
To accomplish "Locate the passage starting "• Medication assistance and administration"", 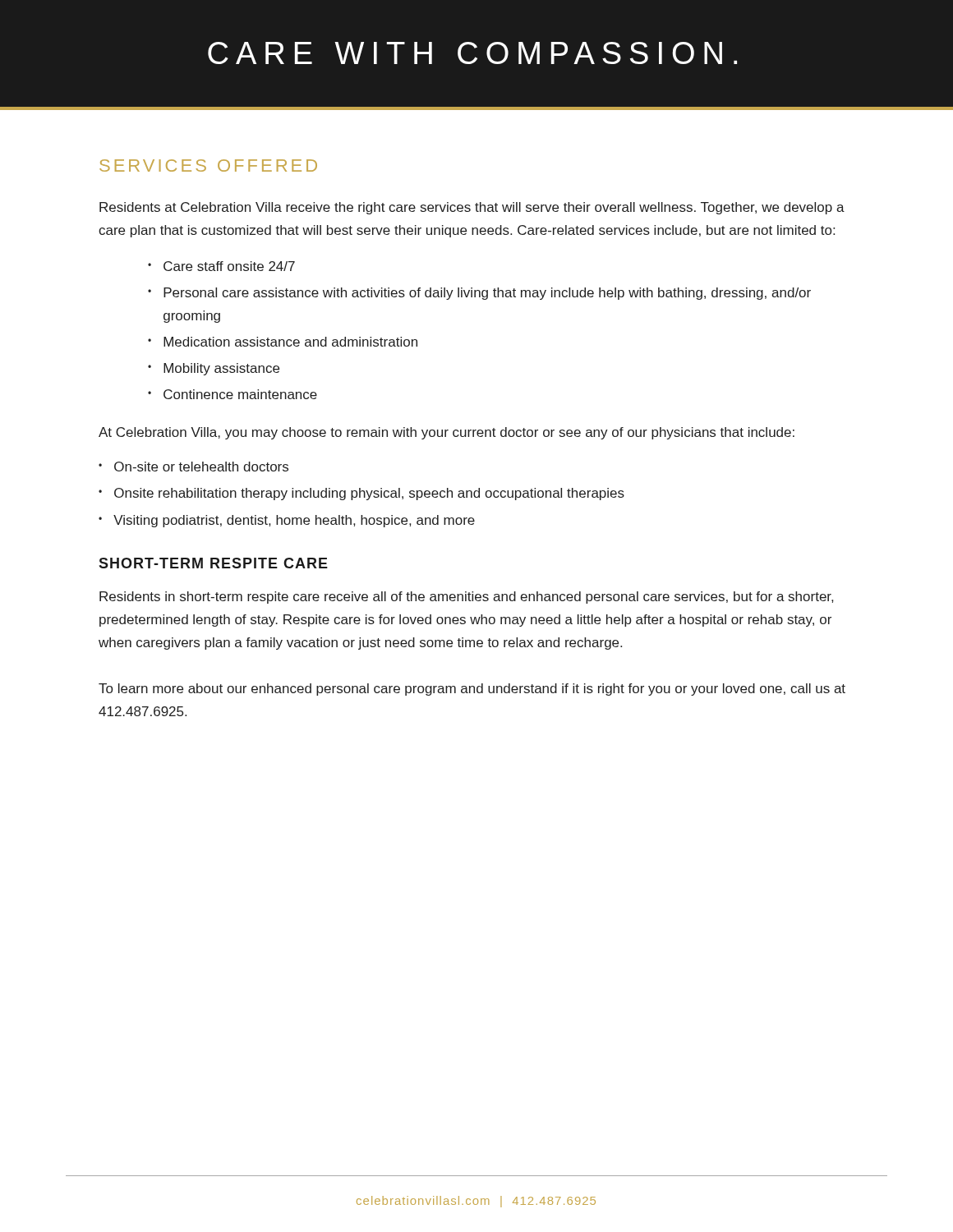I will point(283,343).
